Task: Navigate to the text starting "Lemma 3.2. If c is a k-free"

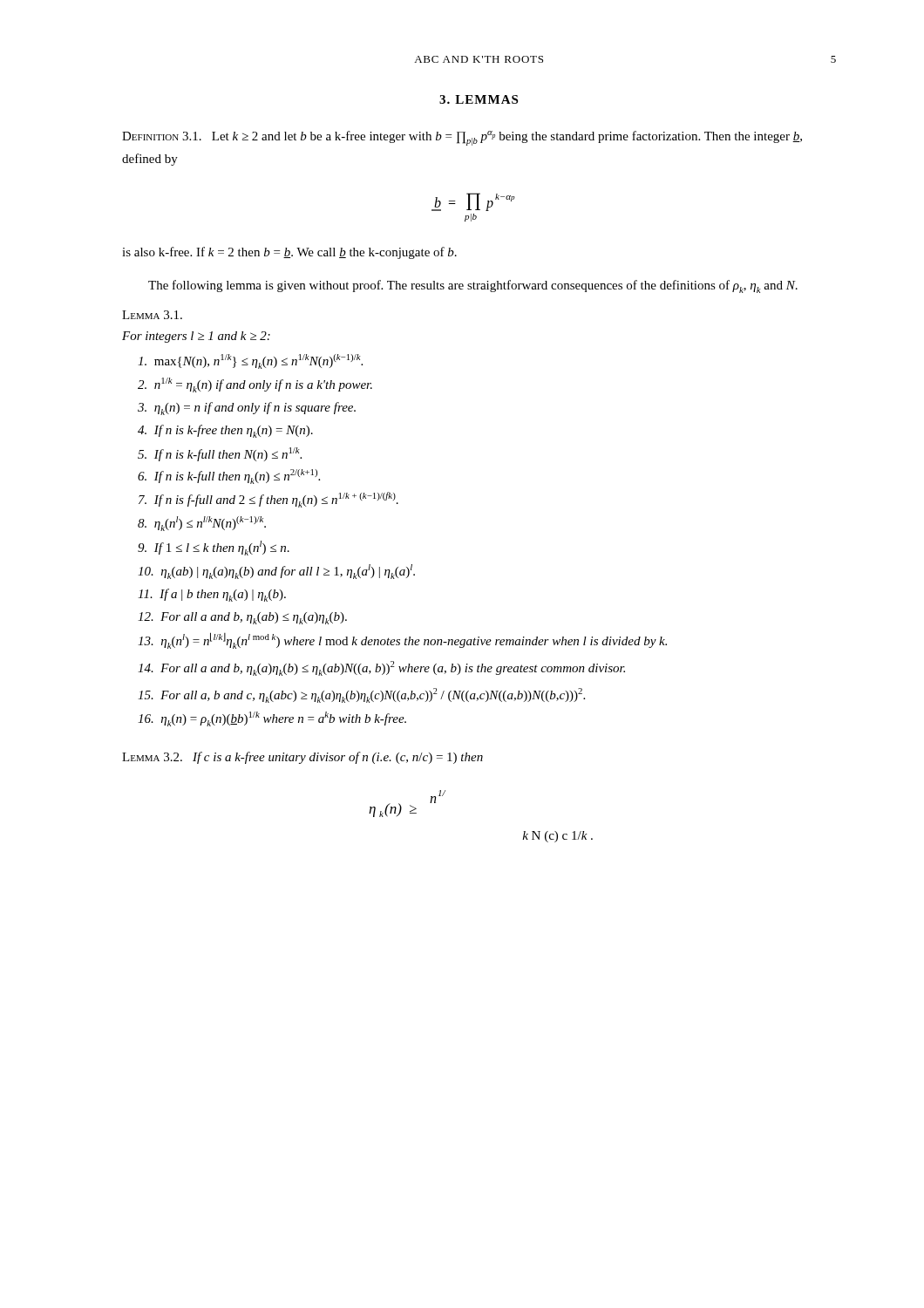Action: coord(303,757)
